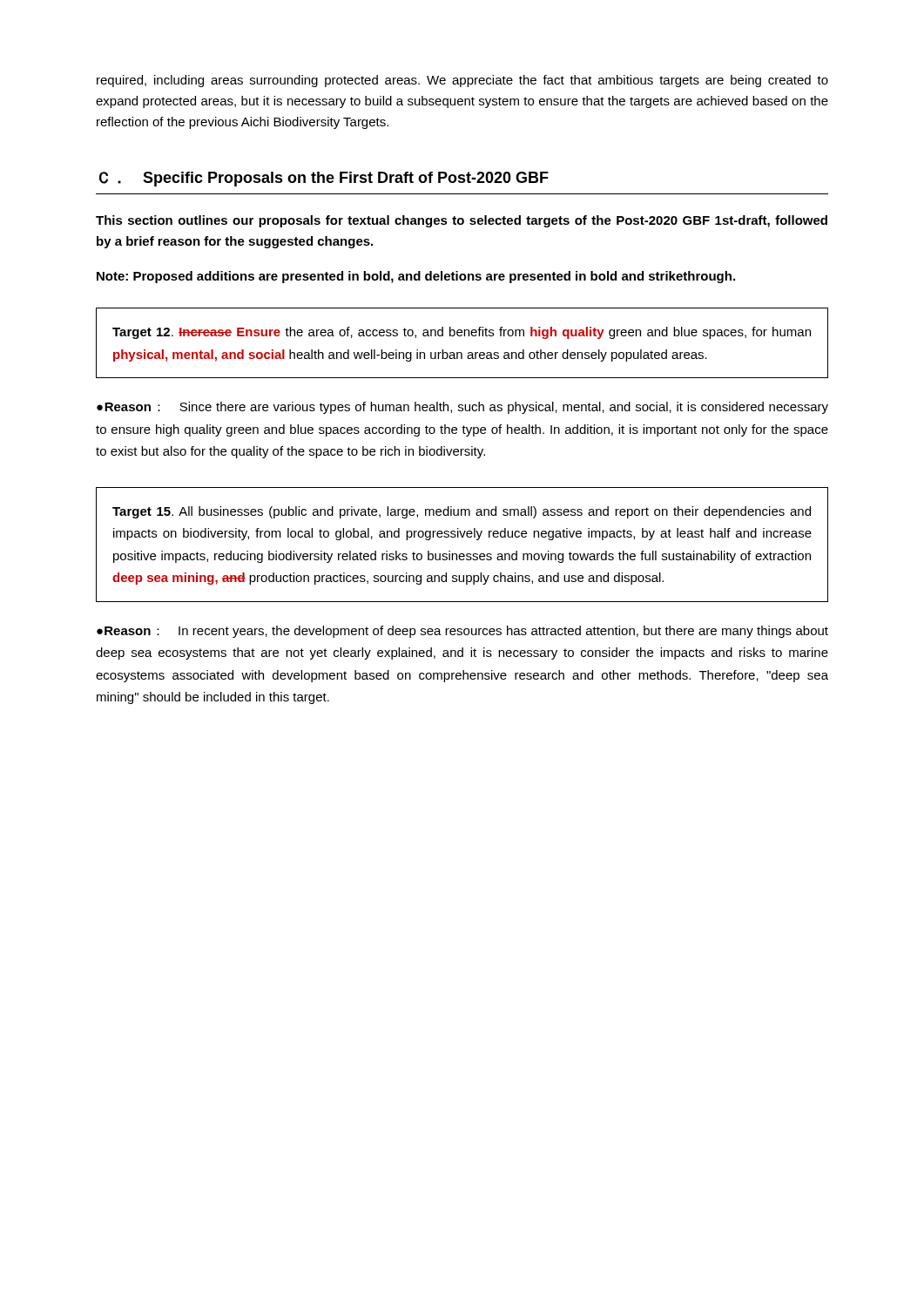
Task: Locate a section header
Action: click(x=322, y=178)
